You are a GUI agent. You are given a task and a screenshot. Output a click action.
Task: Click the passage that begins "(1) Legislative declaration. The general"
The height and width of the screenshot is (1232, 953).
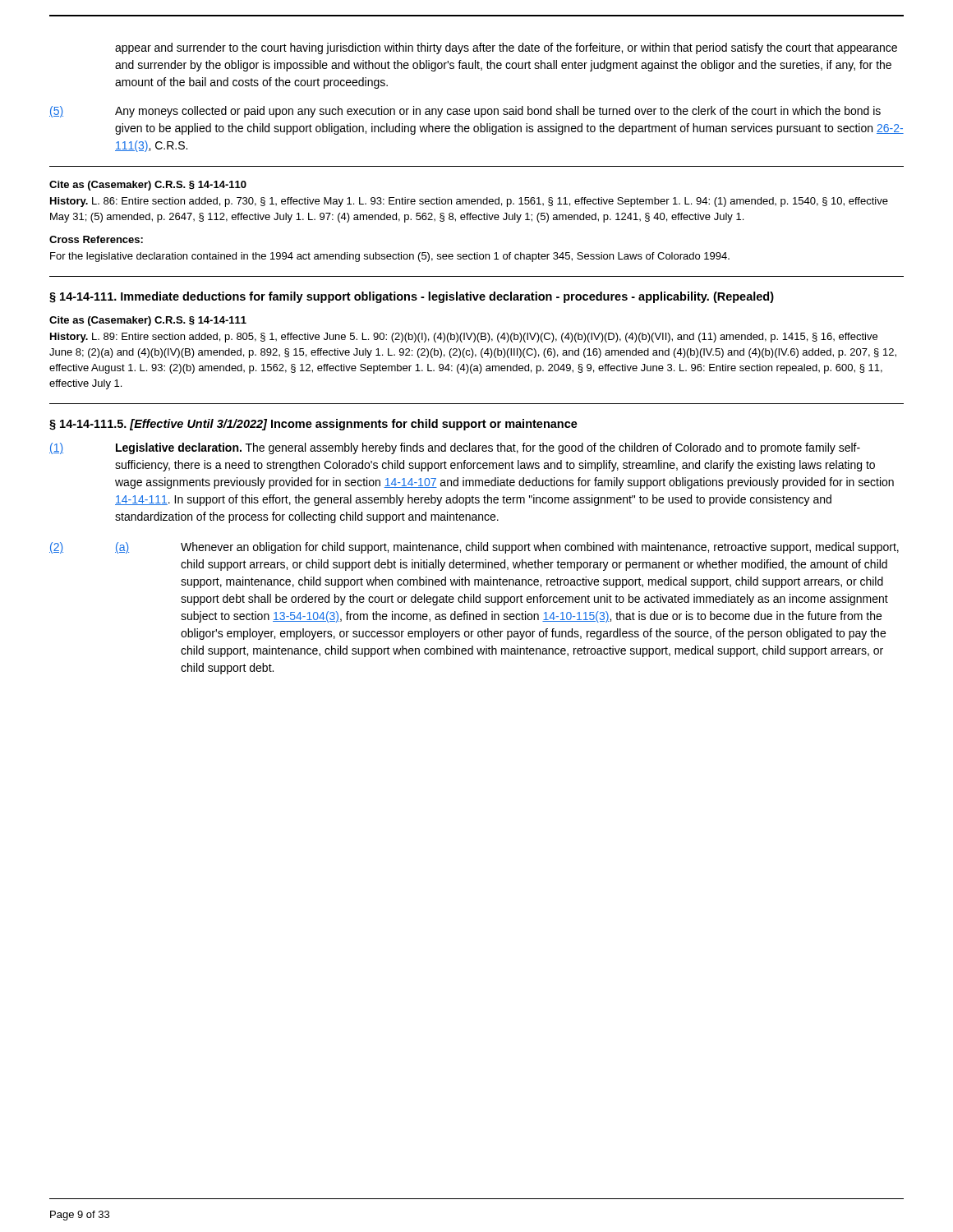pos(476,483)
